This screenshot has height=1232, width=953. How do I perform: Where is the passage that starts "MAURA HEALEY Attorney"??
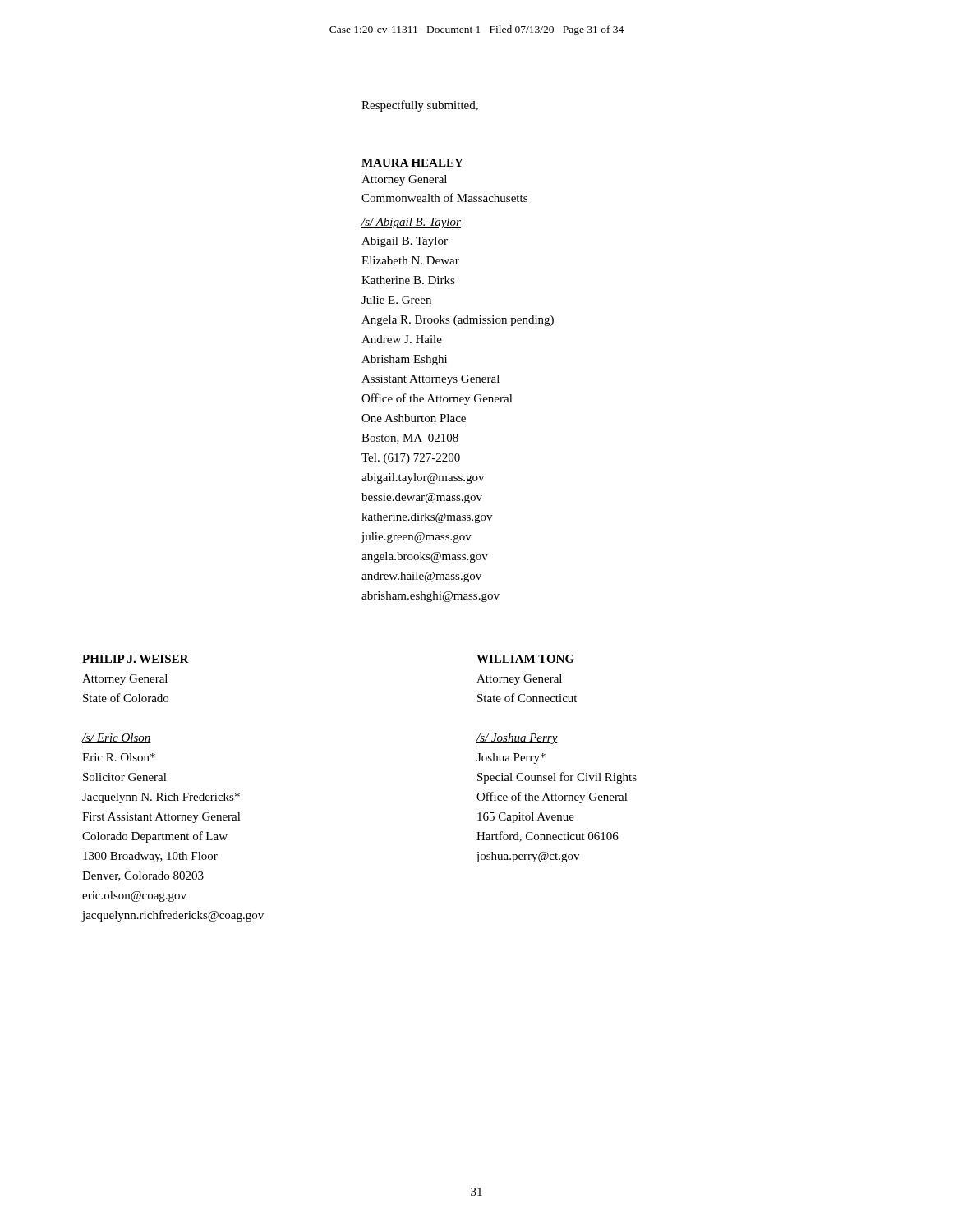[458, 381]
